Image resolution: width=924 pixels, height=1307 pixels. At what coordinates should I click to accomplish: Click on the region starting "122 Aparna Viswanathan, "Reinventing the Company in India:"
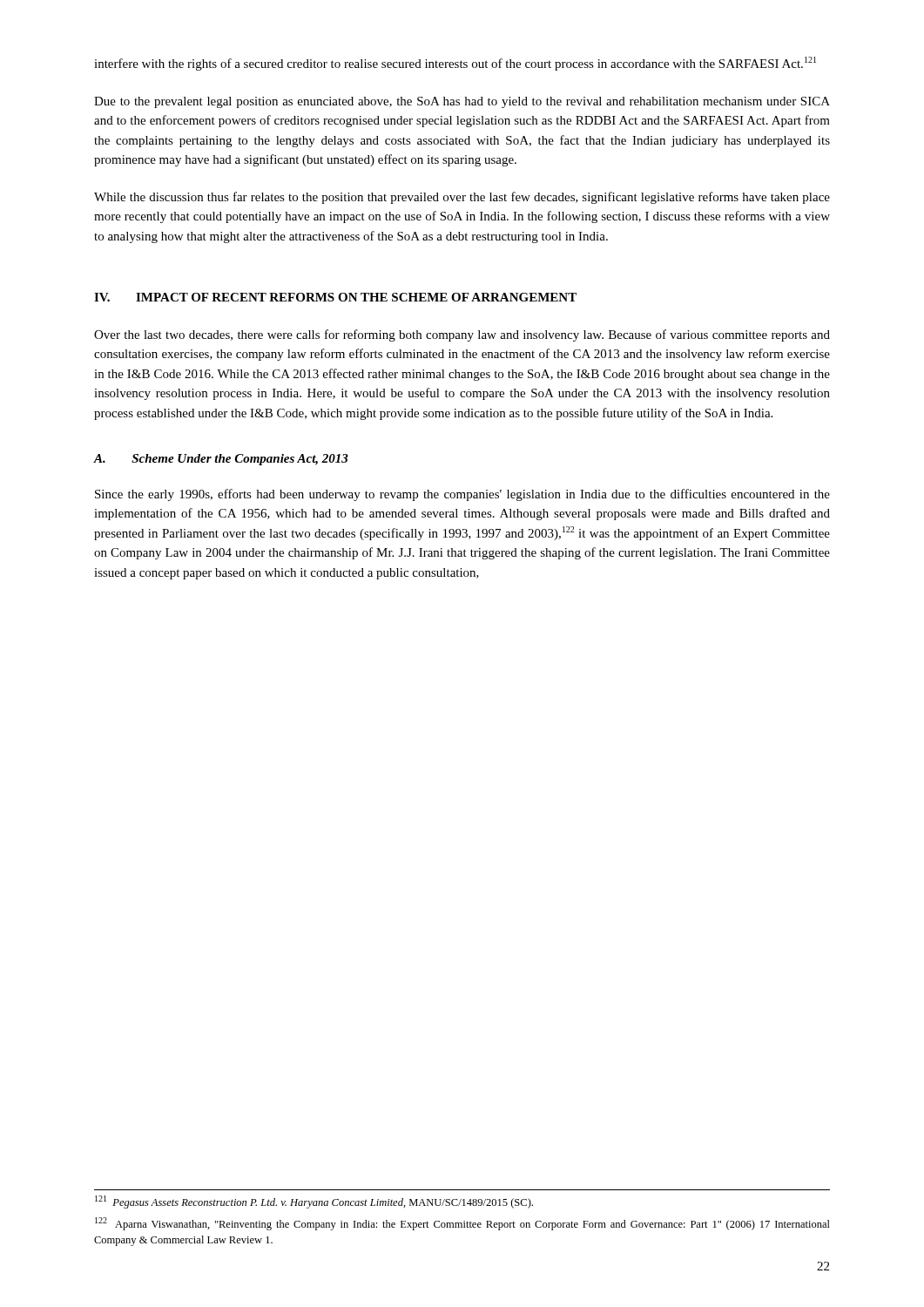pos(462,1231)
